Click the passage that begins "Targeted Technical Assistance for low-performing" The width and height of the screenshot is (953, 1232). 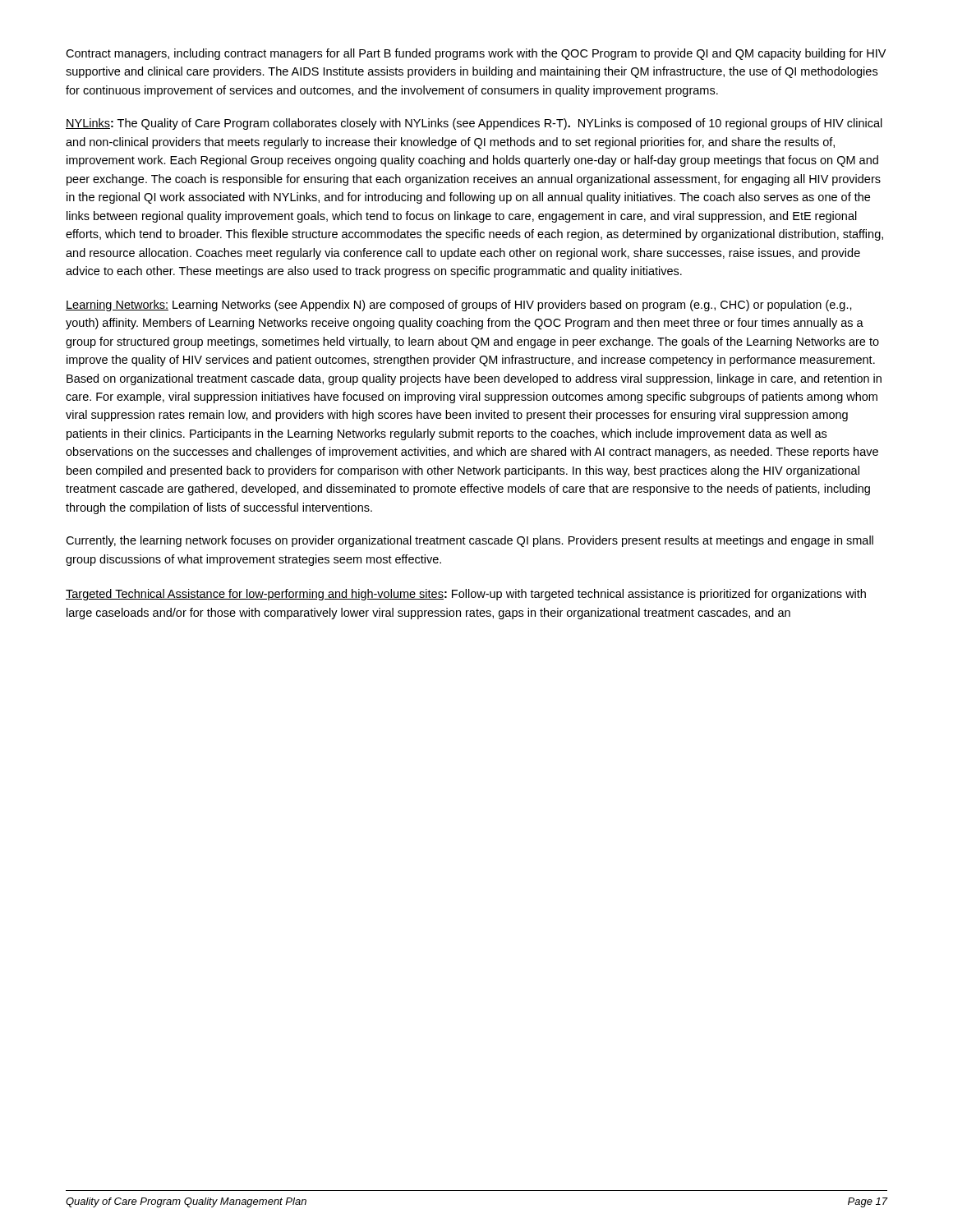(x=476, y=603)
